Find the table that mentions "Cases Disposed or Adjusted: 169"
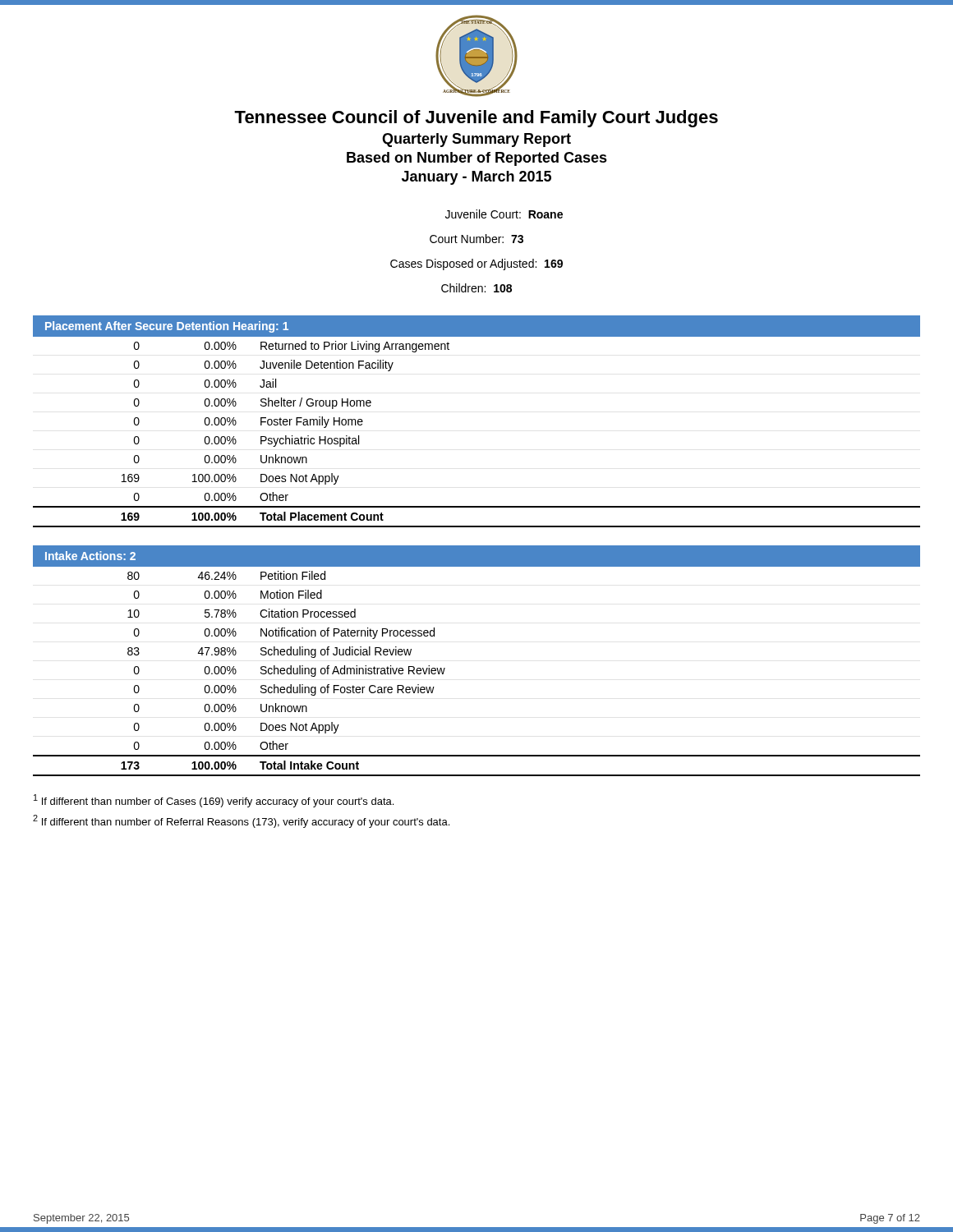The width and height of the screenshot is (953, 1232). click(476, 251)
